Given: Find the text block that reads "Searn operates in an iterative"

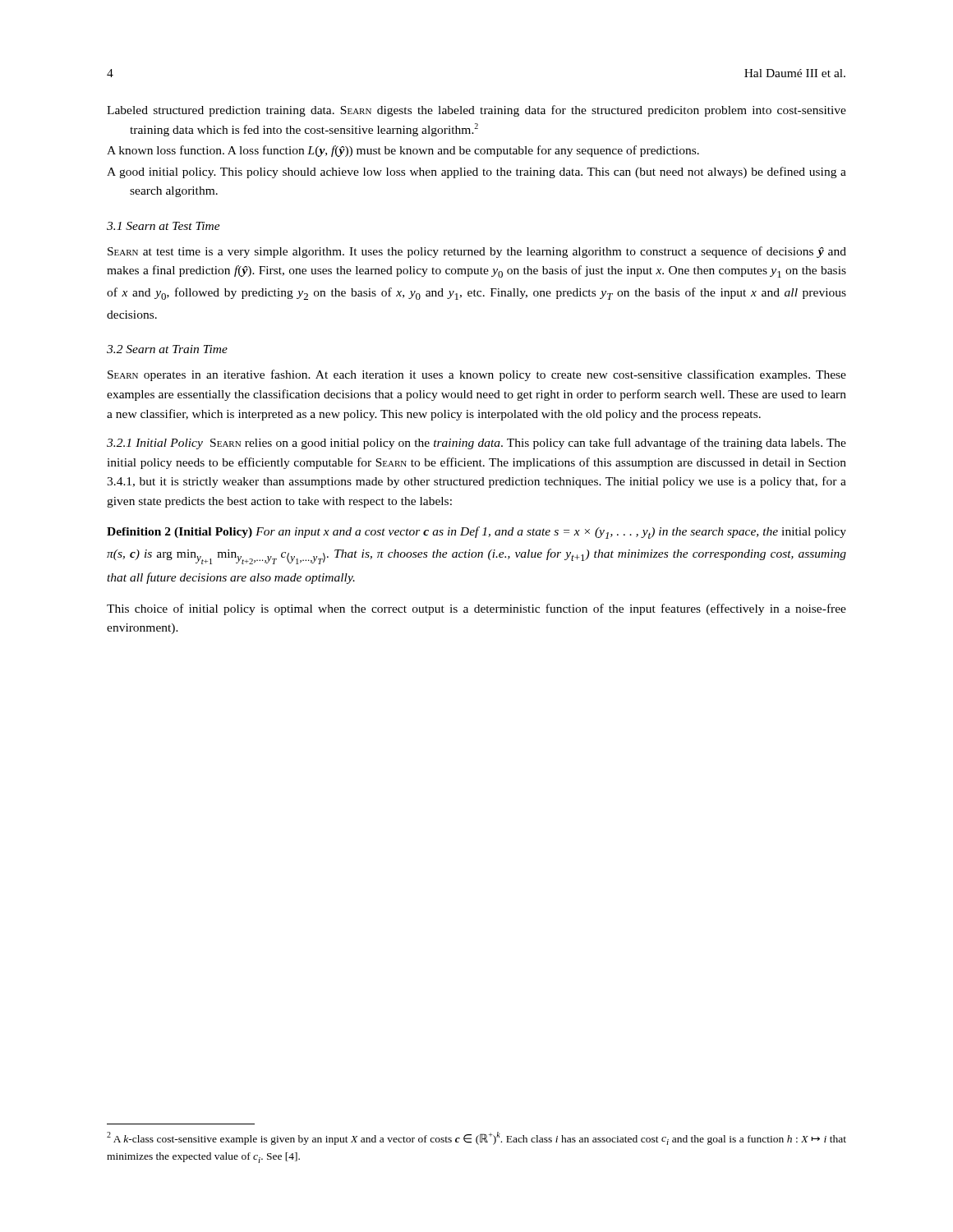Looking at the screenshot, I should pos(476,394).
